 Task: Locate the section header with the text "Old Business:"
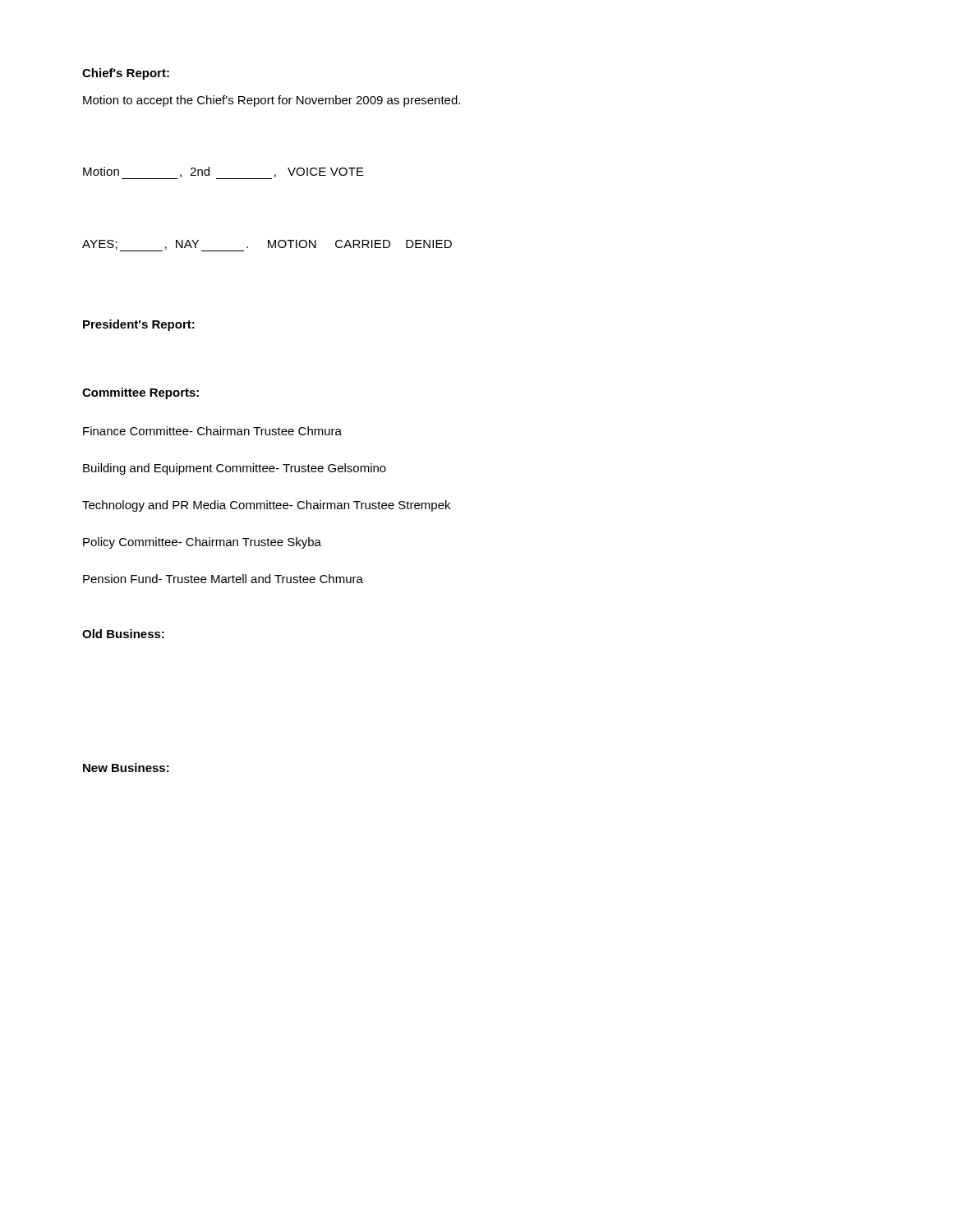[124, 634]
